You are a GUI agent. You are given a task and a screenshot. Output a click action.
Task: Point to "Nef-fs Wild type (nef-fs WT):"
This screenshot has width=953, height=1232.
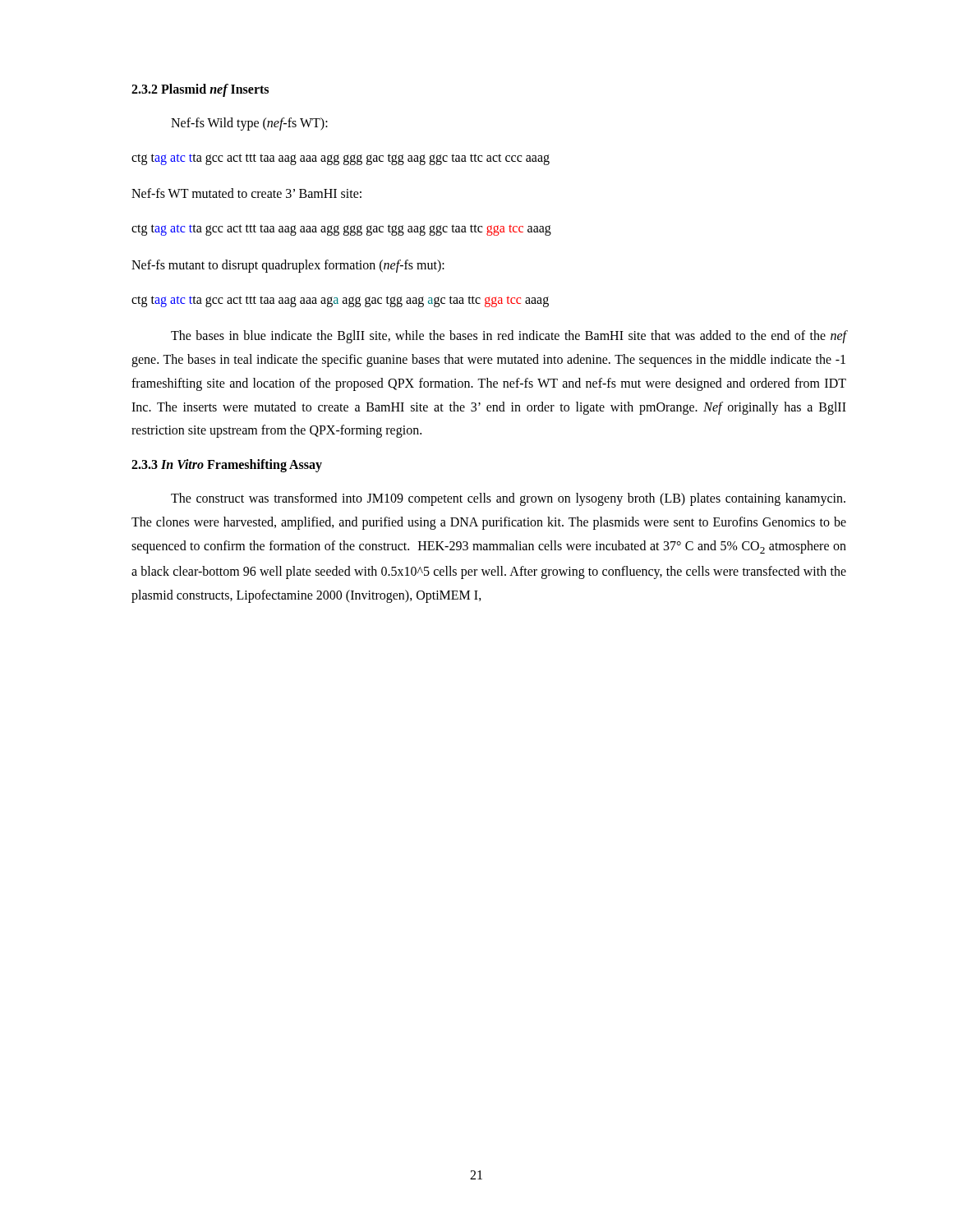tap(250, 123)
